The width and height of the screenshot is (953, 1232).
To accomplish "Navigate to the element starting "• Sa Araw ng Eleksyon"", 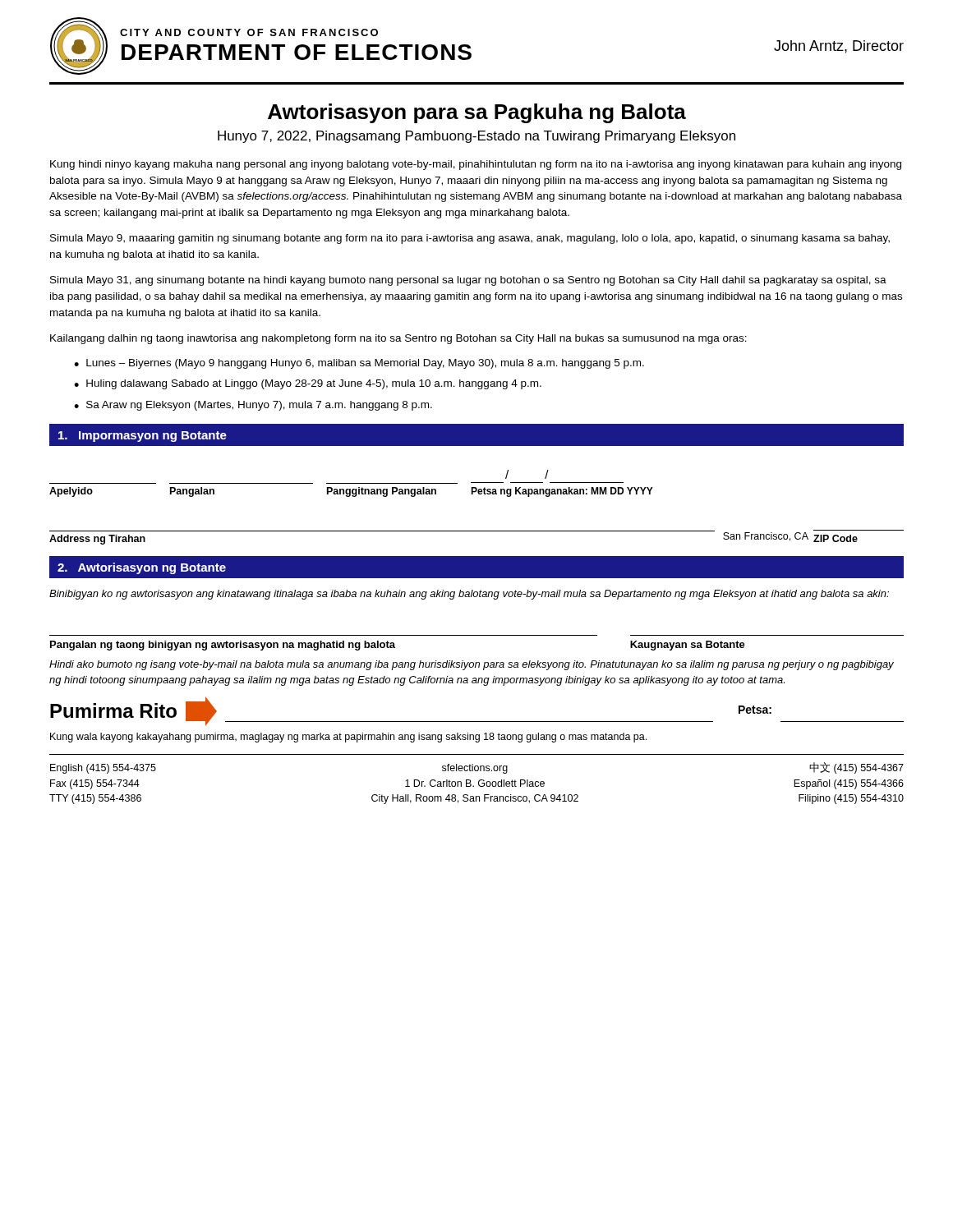I will point(253,407).
